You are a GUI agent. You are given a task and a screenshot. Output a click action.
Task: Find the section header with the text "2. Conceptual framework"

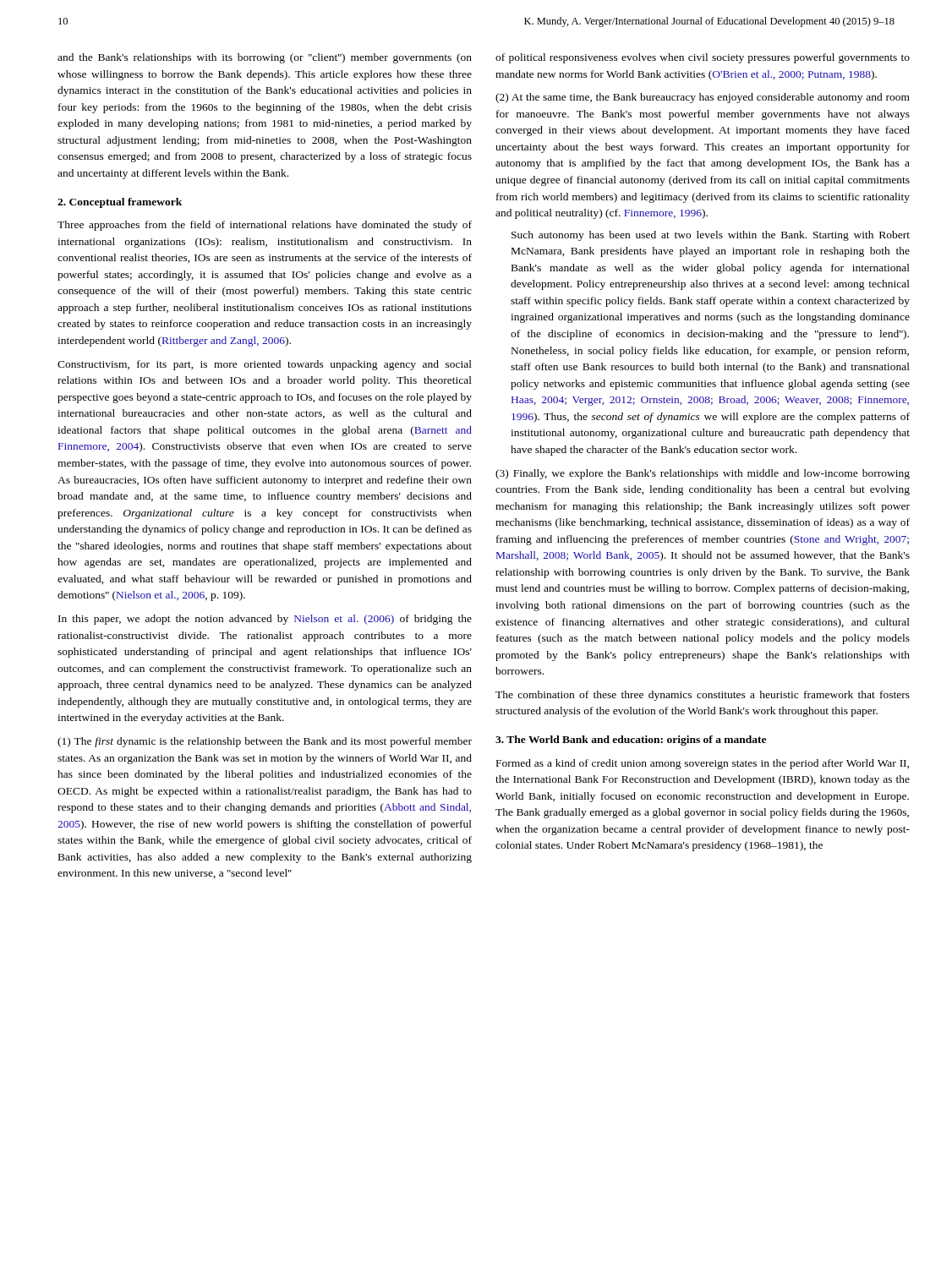(x=120, y=201)
